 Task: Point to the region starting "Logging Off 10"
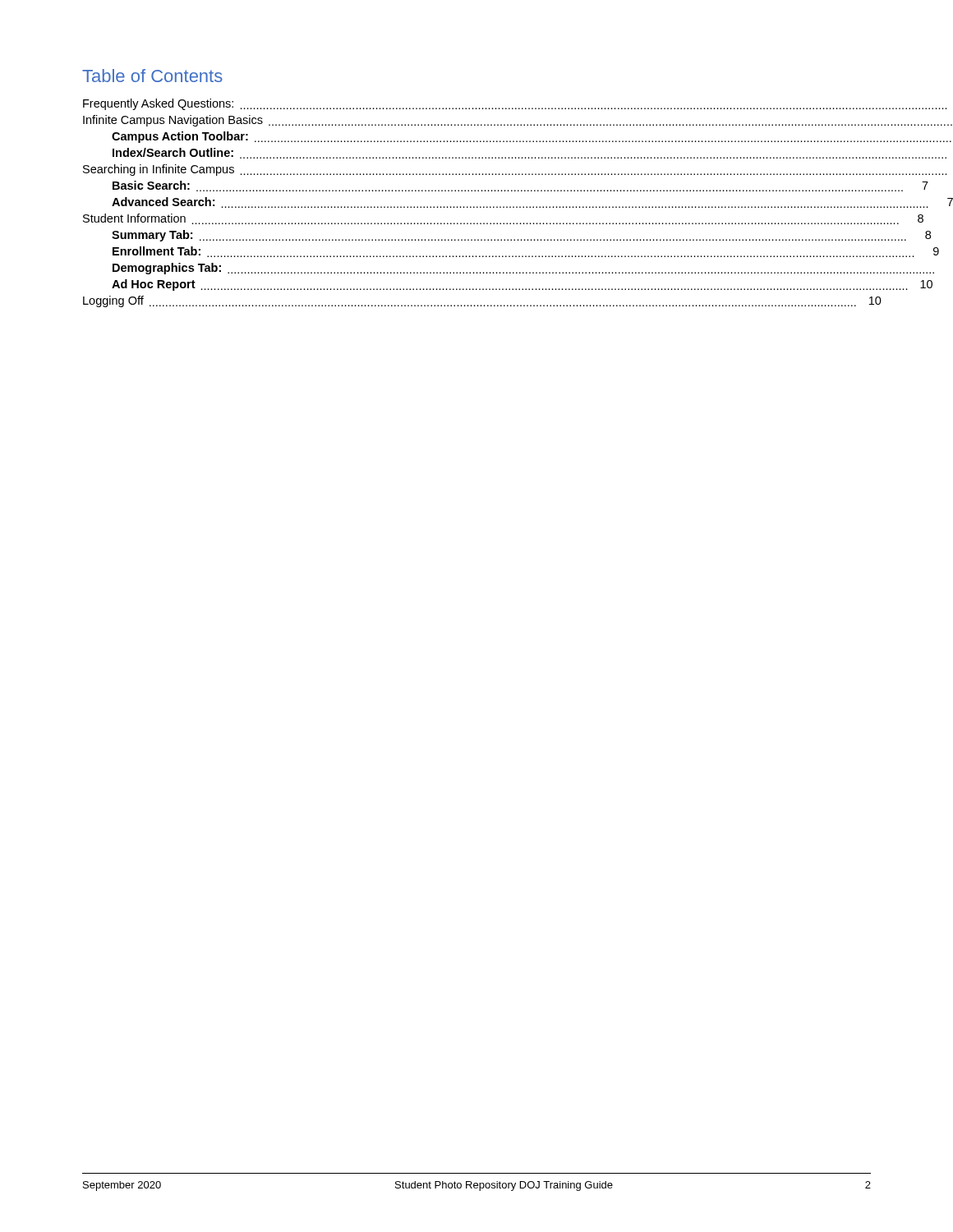476,301
